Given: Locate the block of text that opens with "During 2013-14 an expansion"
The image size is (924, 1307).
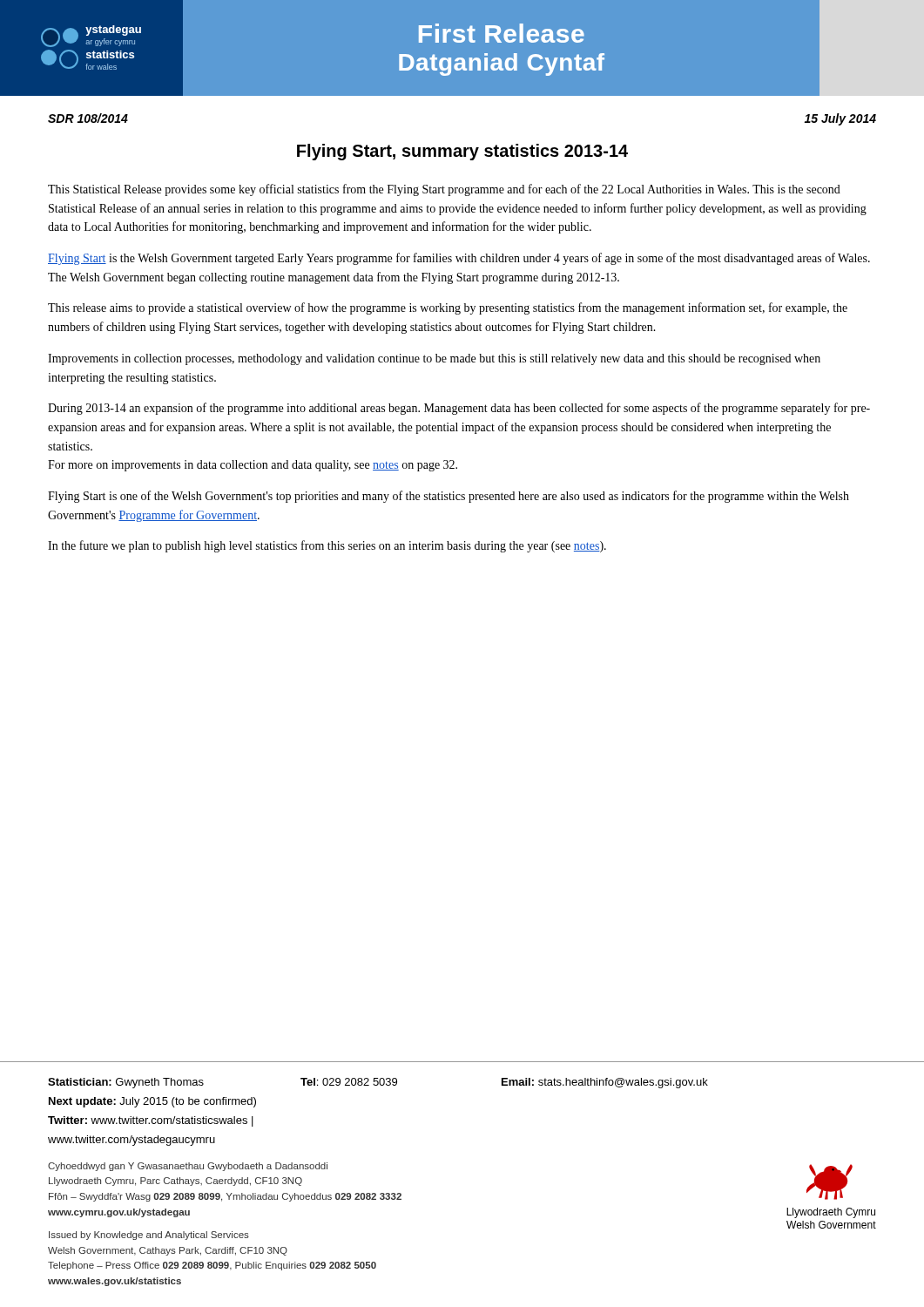Looking at the screenshot, I should (x=459, y=437).
